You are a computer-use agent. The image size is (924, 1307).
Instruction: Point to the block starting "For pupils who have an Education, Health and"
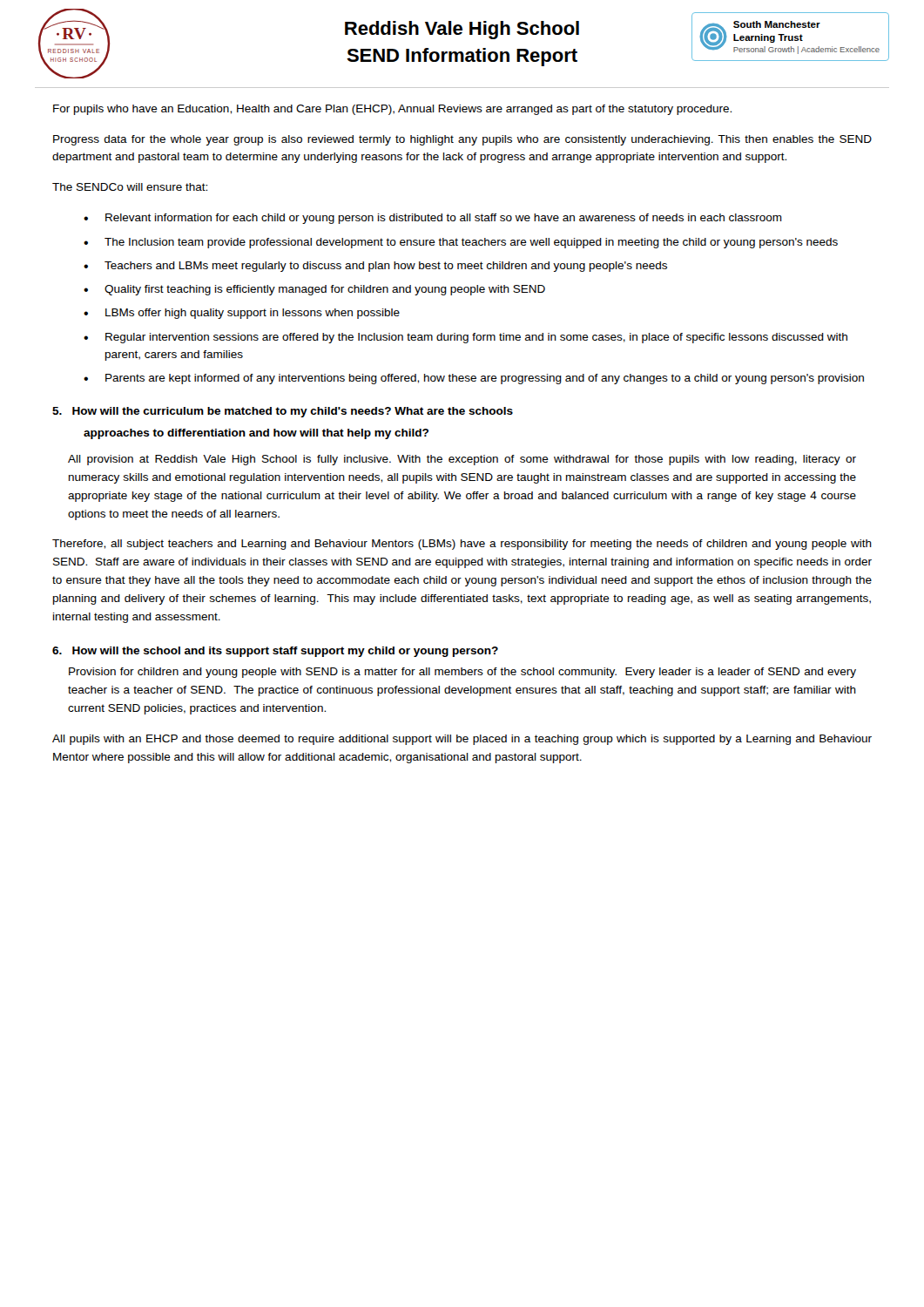pyautogui.click(x=392, y=108)
